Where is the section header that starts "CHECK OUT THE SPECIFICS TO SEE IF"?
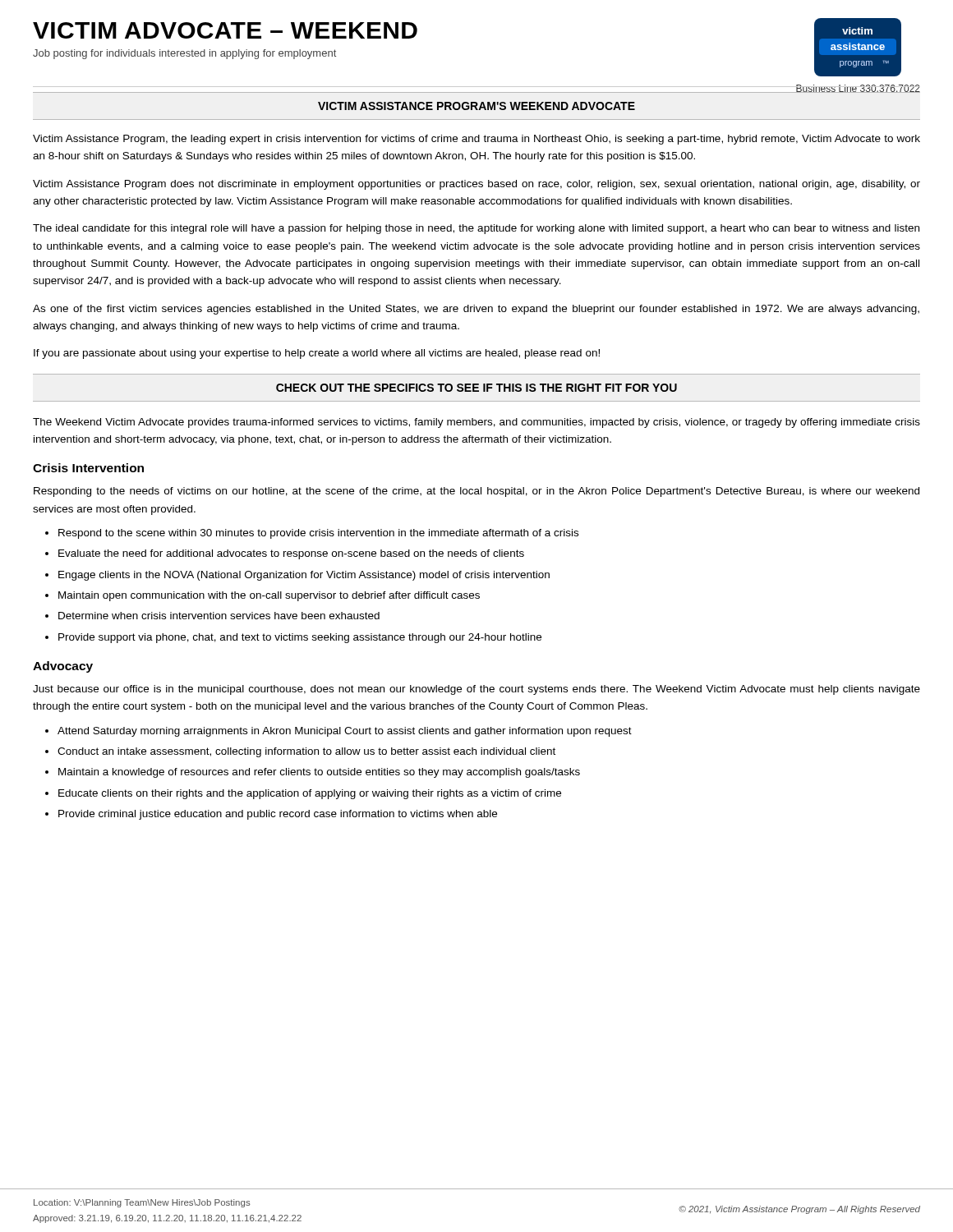Image resolution: width=953 pixels, height=1232 pixels. 476,387
